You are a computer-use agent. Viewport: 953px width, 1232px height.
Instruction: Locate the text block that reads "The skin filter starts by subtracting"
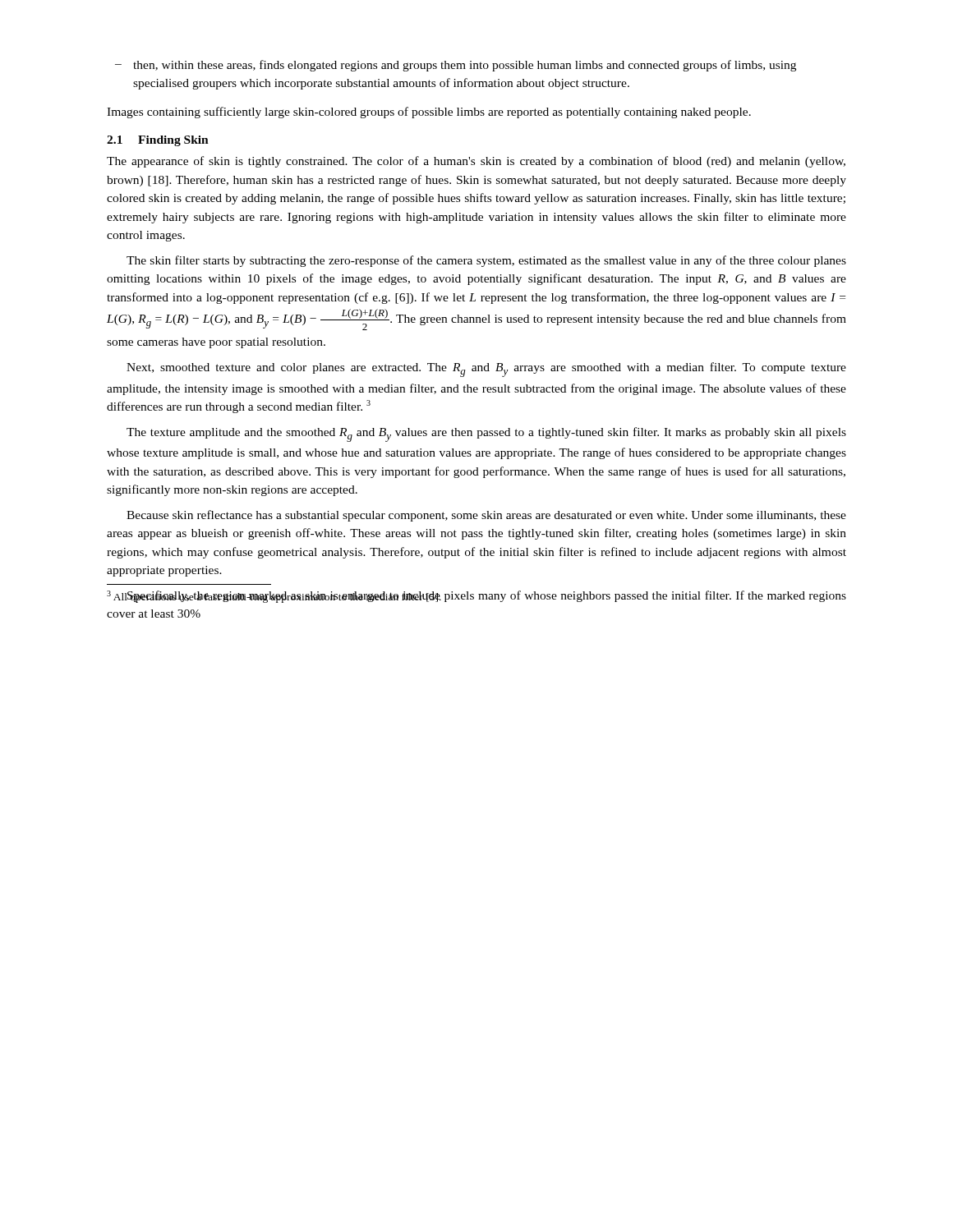[x=476, y=301]
